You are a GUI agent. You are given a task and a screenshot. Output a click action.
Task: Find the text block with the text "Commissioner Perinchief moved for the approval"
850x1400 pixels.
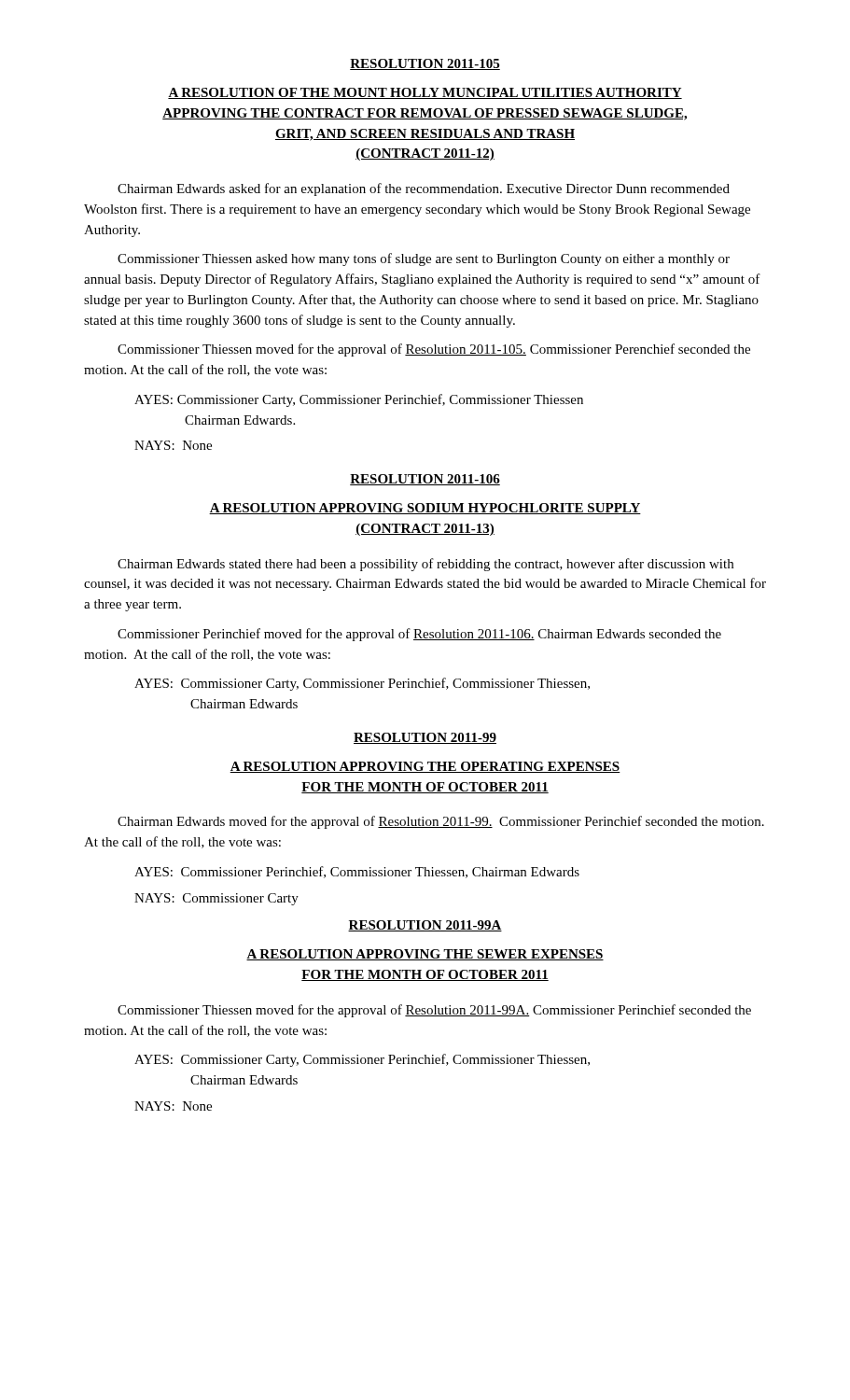425,644
